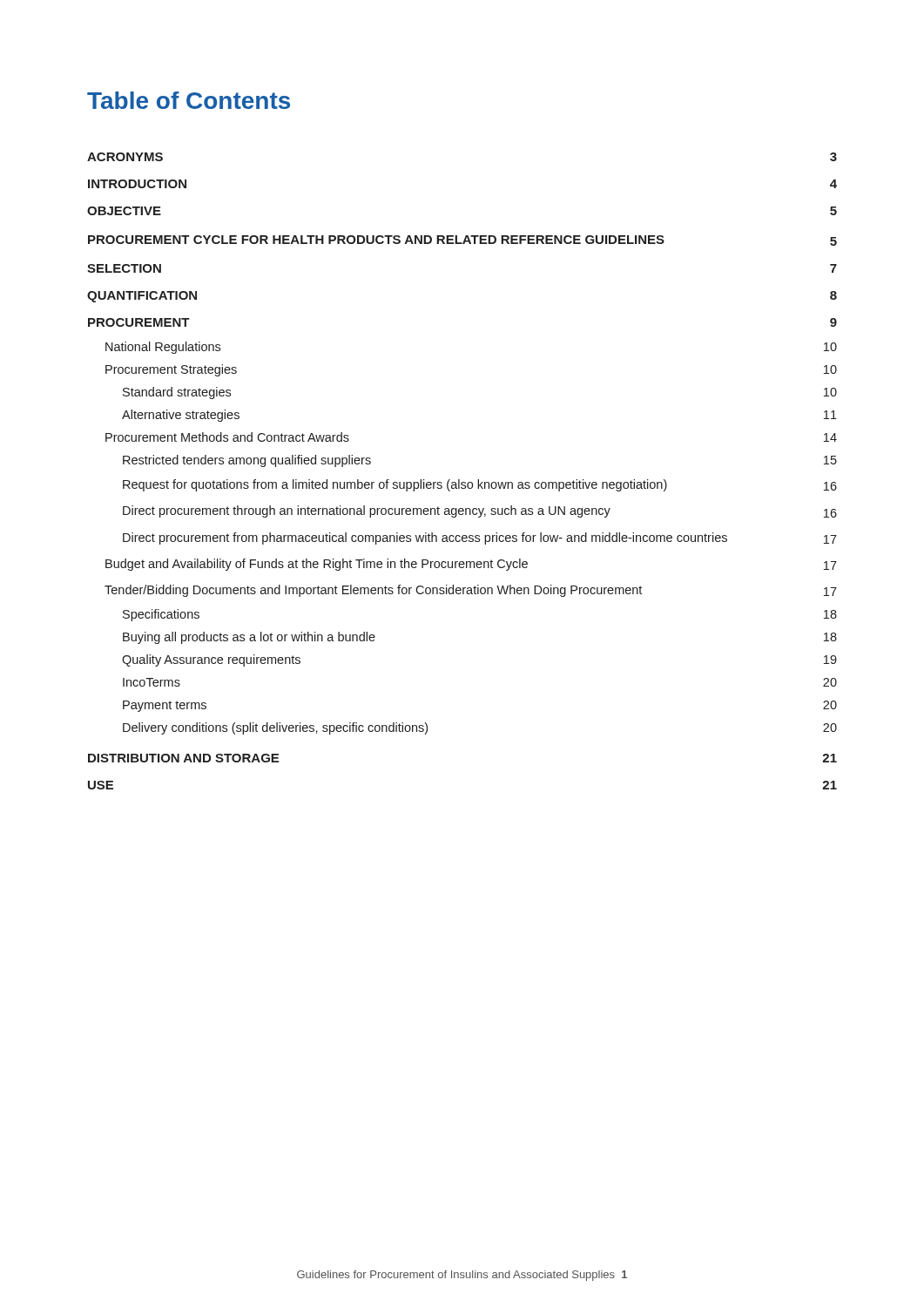
Task: Find the list item with the text "SELECTION 7"
Action: tap(129, 270)
